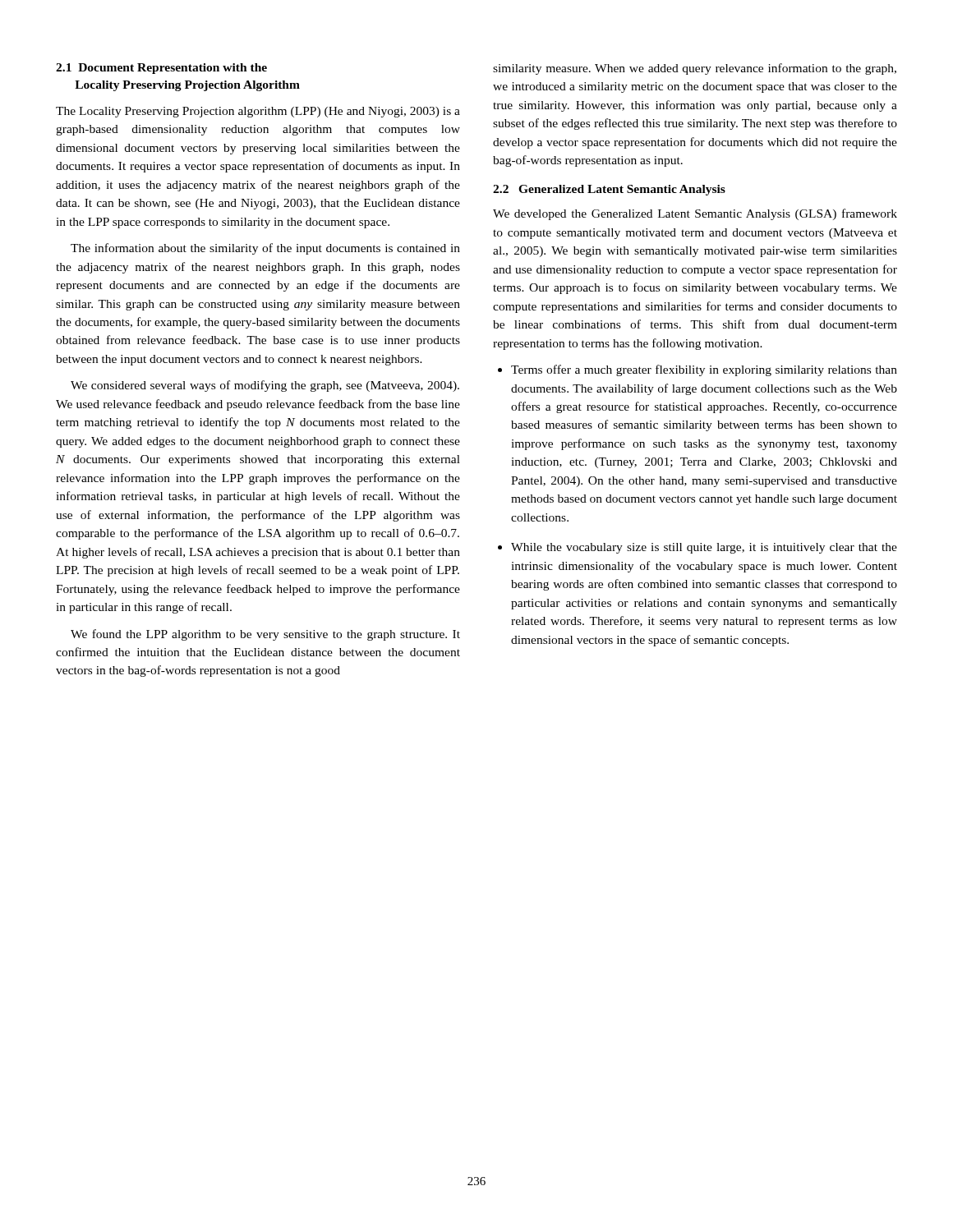Navigate to the element starting "We developed the Generalized Latent Semantic Analysis"
Viewport: 953px width, 1232px height.
coord(695,279)
